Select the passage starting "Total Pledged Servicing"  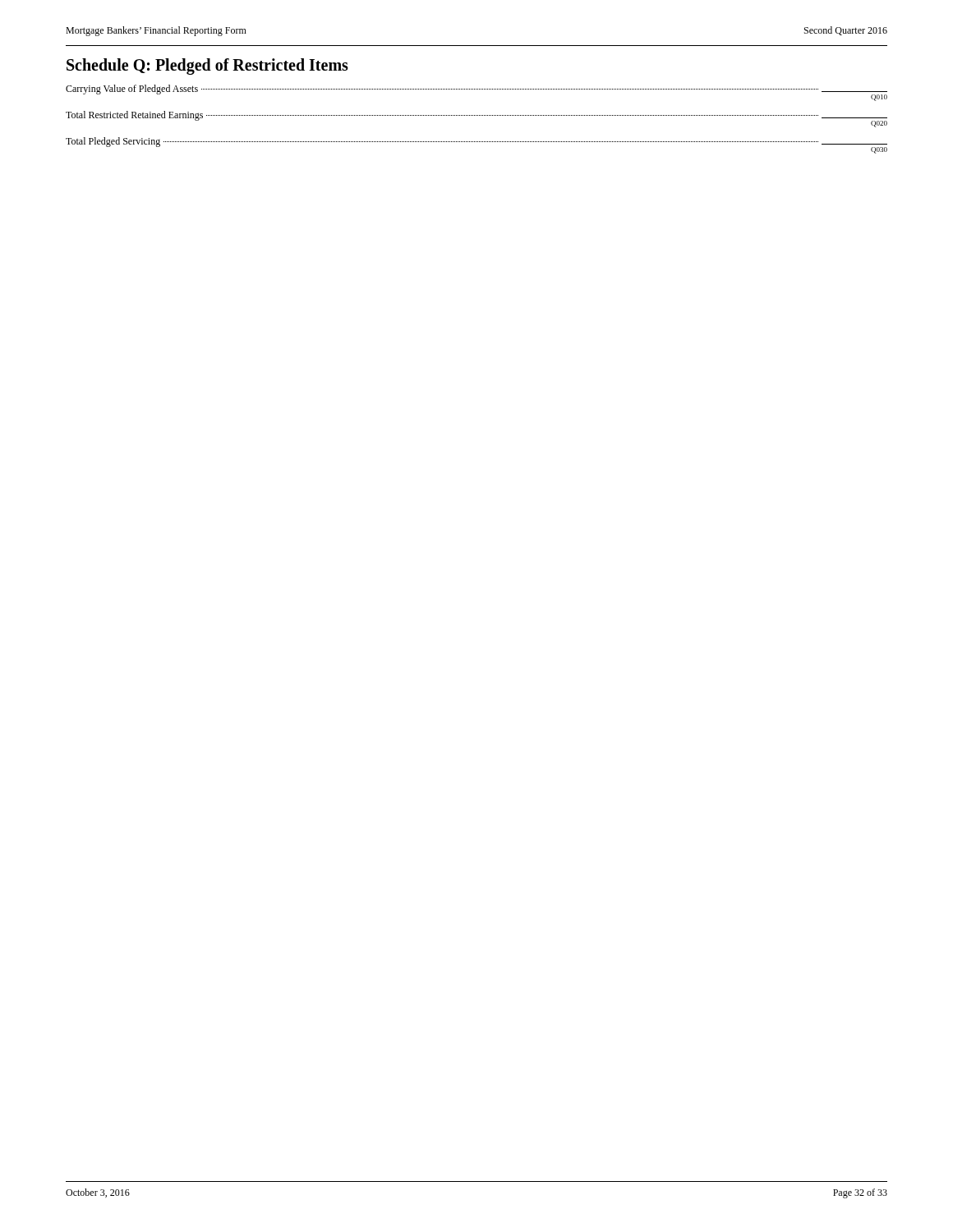point(476,143)
